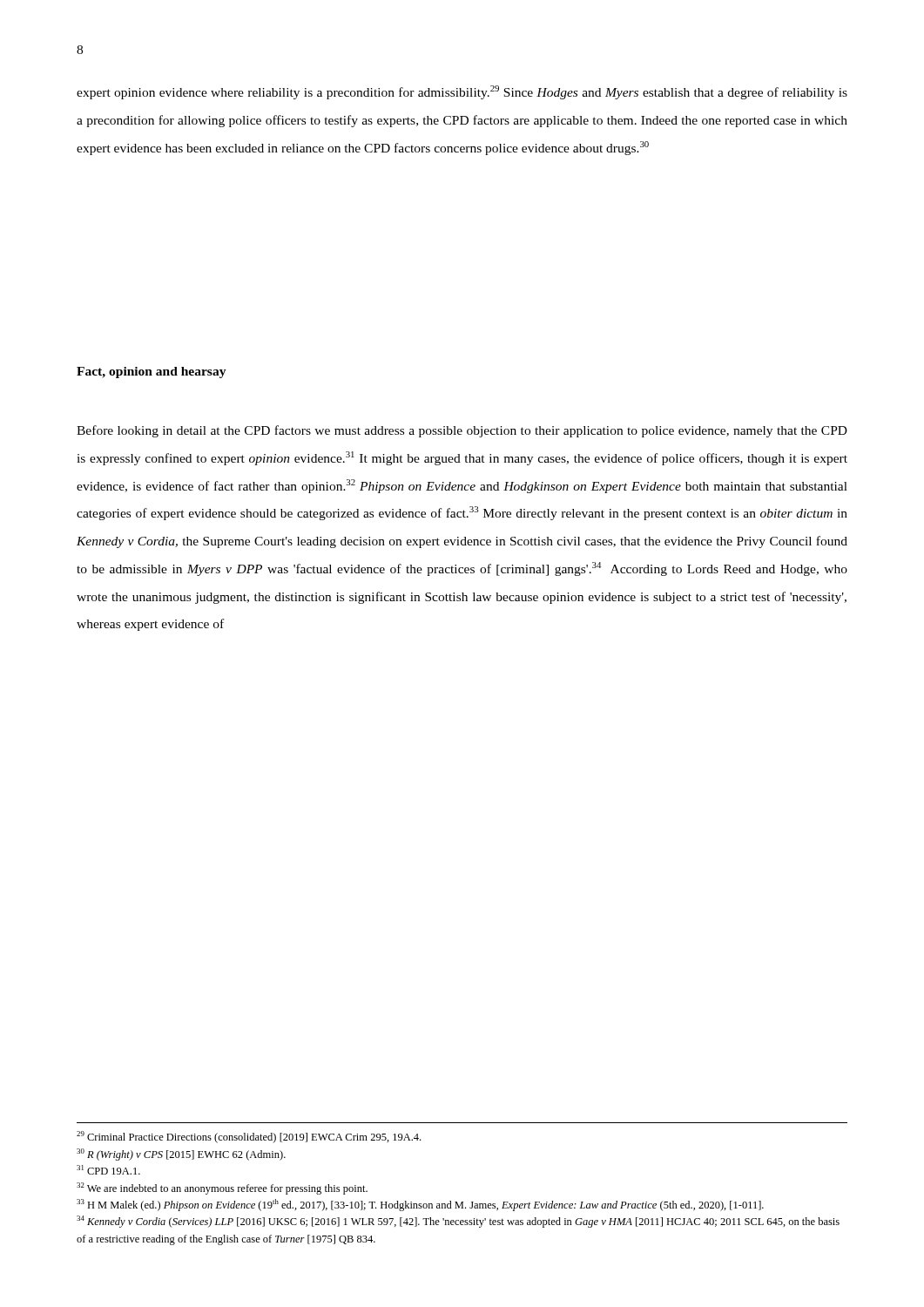Locate the footnote with the text "29 Criminal Practice Directions (consolidated) [2019] EWCA"
Image resolution: width=924 pixels, height=1307 pixels.
pyautogui.click(x=249, y=1137)
